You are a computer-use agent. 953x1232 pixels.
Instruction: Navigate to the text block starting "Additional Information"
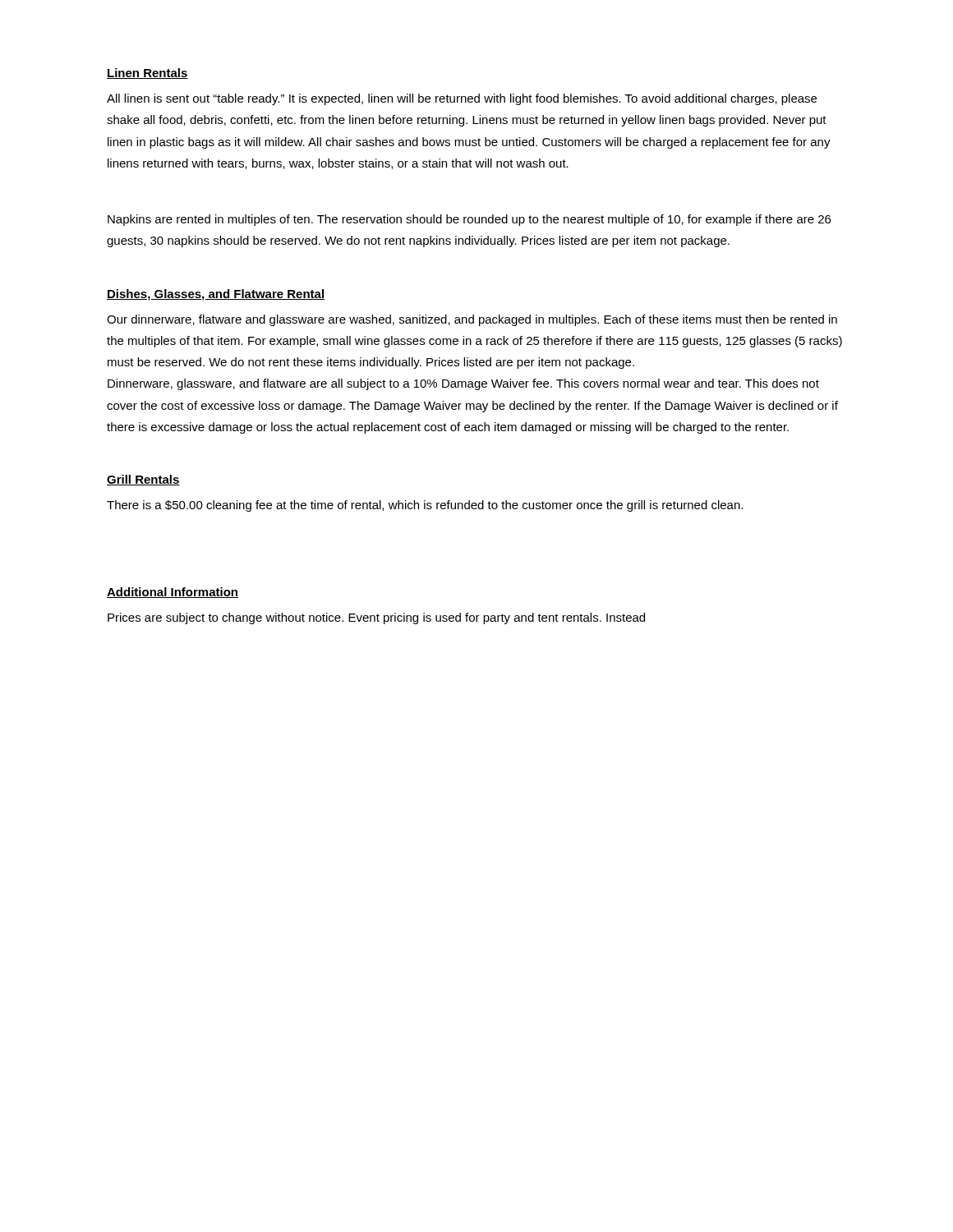173,592
